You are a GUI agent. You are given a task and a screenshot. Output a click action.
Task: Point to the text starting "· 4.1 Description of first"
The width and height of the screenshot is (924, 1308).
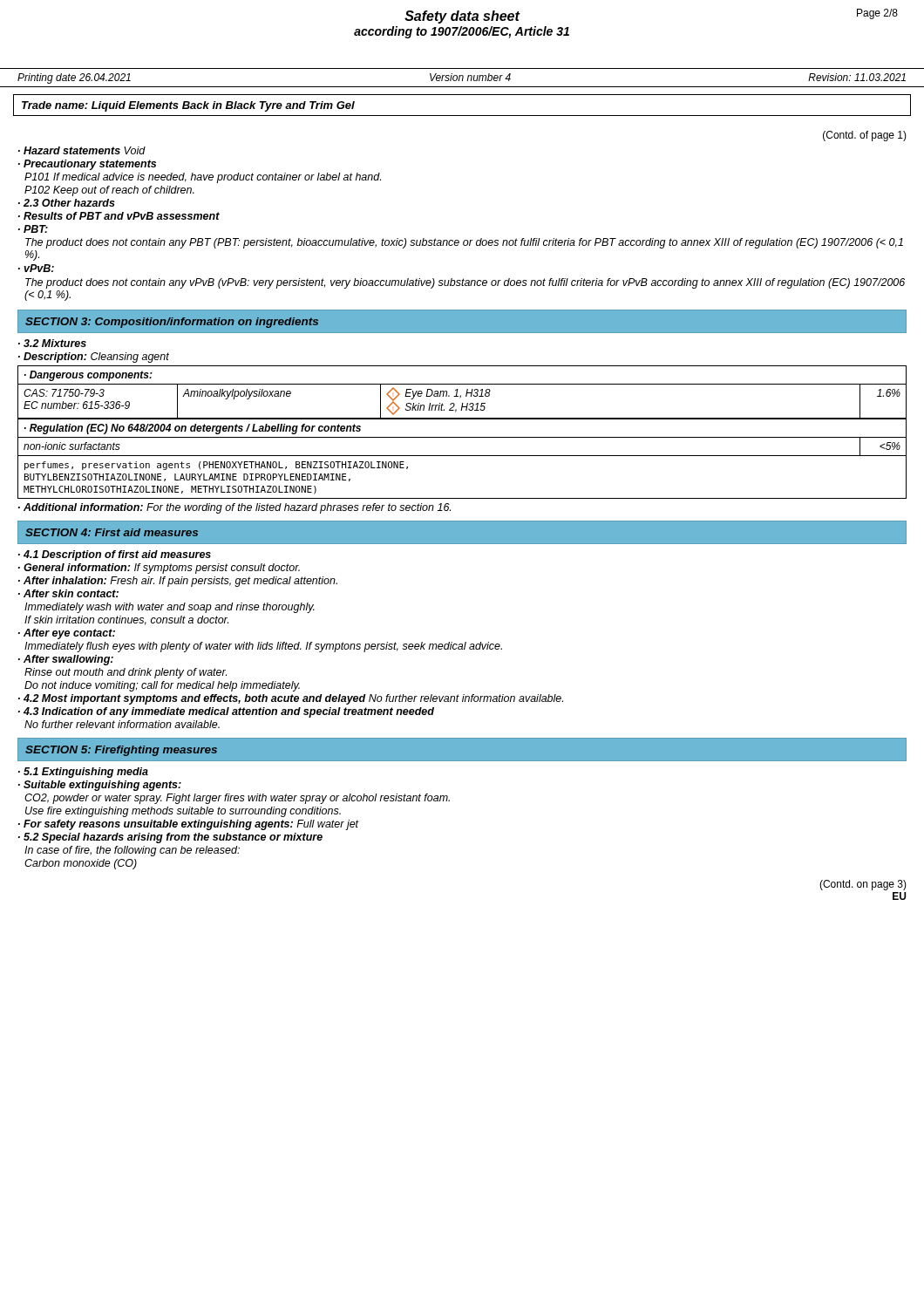point(462,640)
